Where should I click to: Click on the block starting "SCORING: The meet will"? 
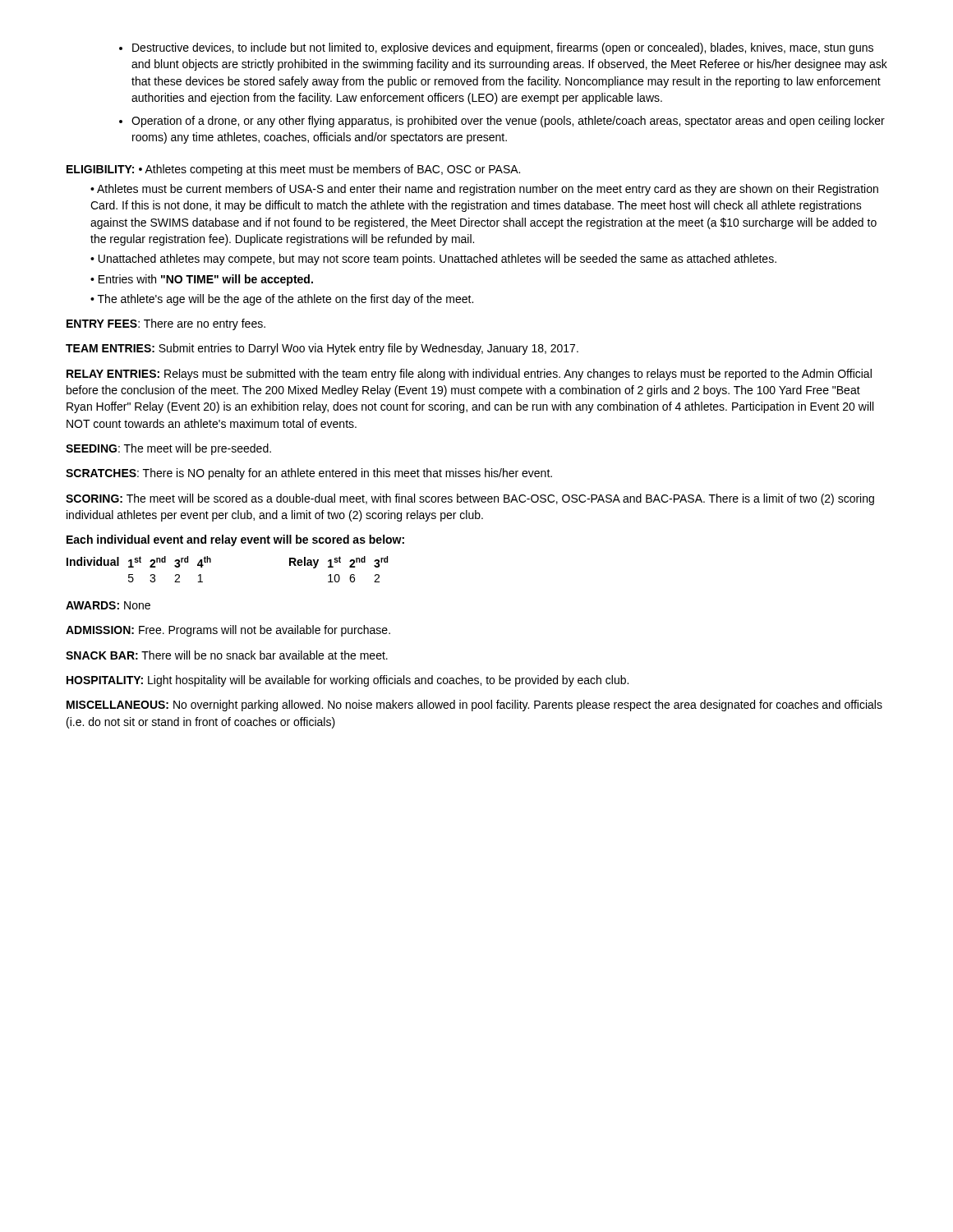pos(470,506)
